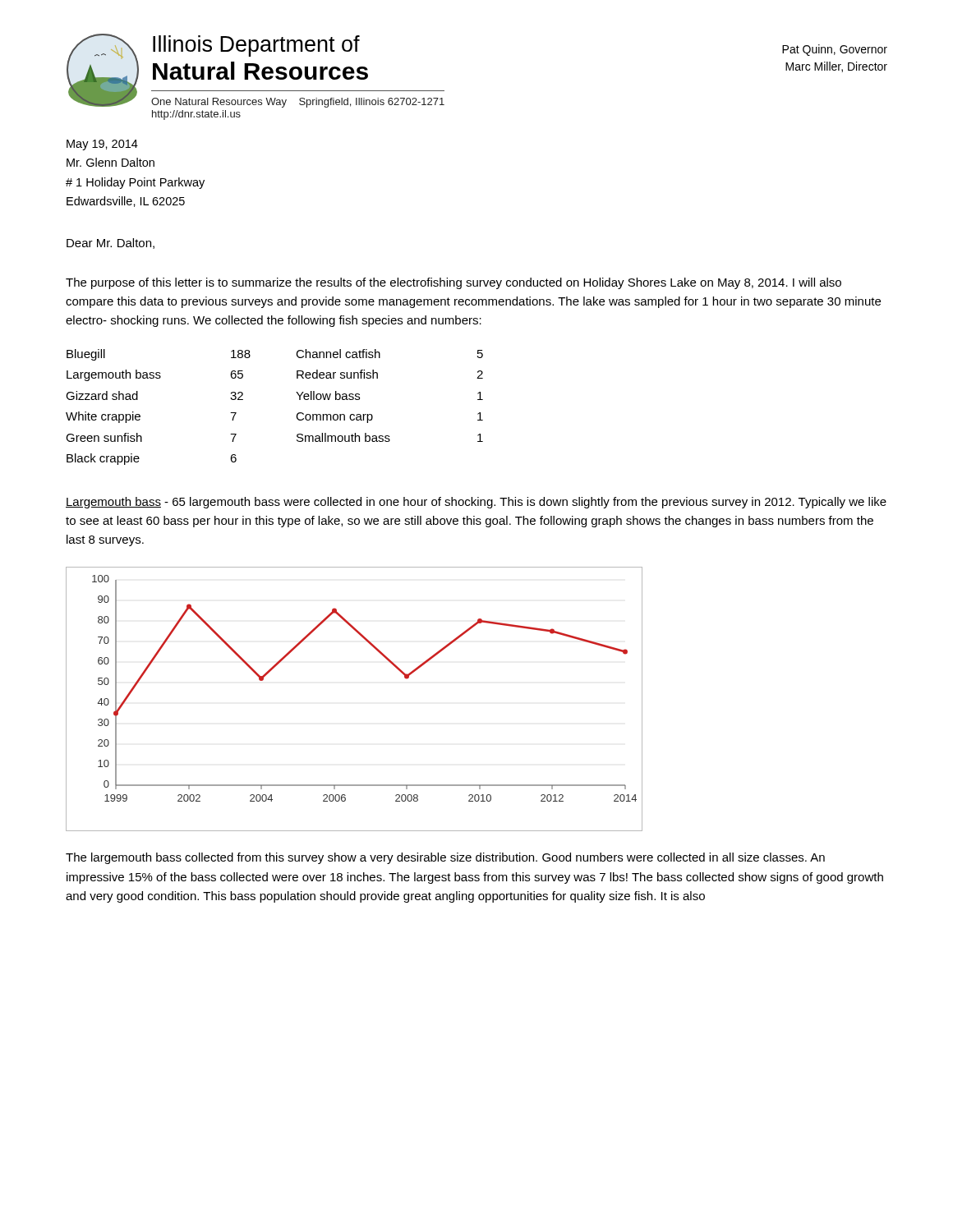Viewport: 953px width, 1232px height.
Task: Click on the text block that reads "Largemouth bass - 65 largemouth bass were collected"
Action: (476, 520)
